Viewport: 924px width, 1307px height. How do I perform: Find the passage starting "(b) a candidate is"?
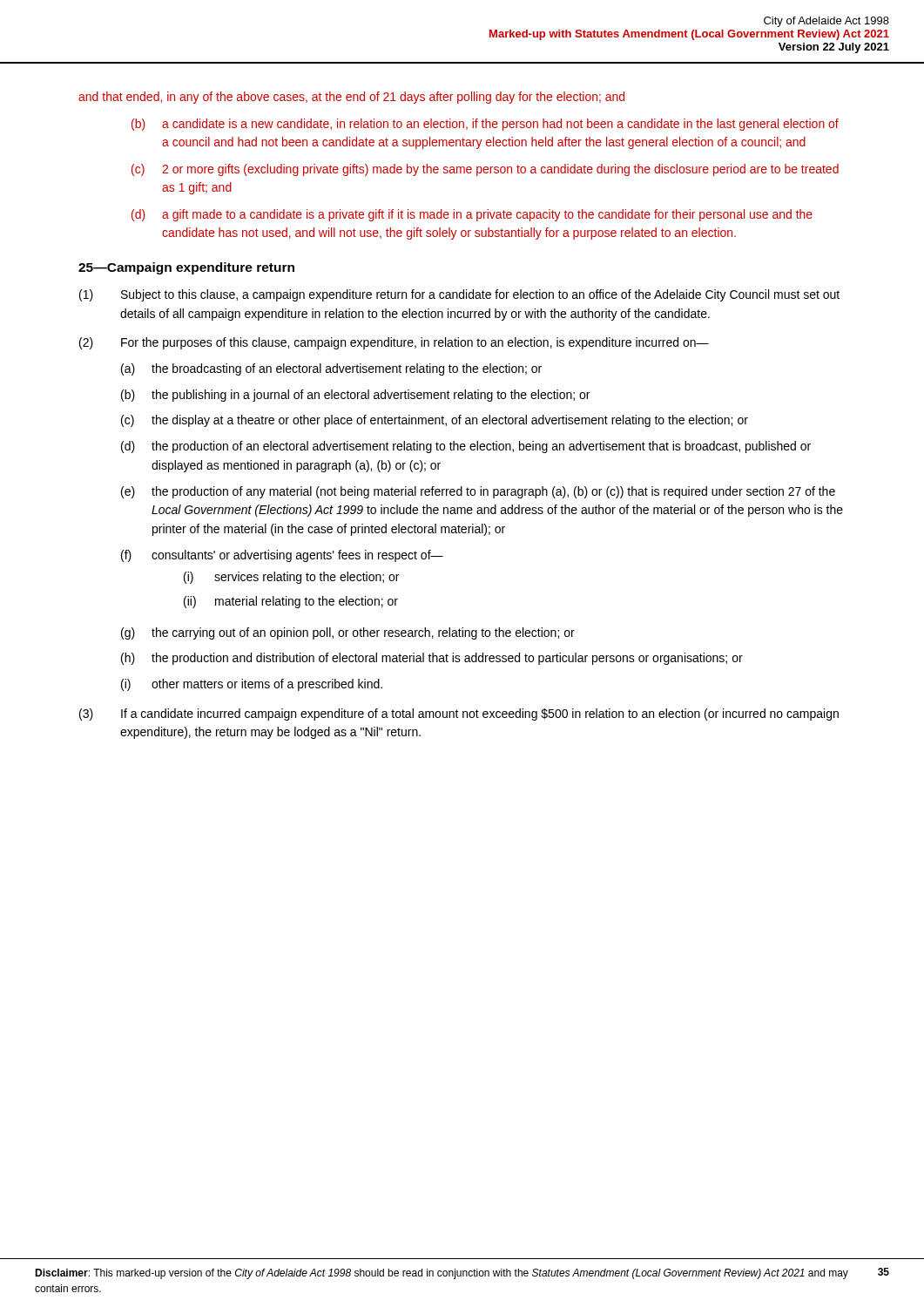(488, 133)
